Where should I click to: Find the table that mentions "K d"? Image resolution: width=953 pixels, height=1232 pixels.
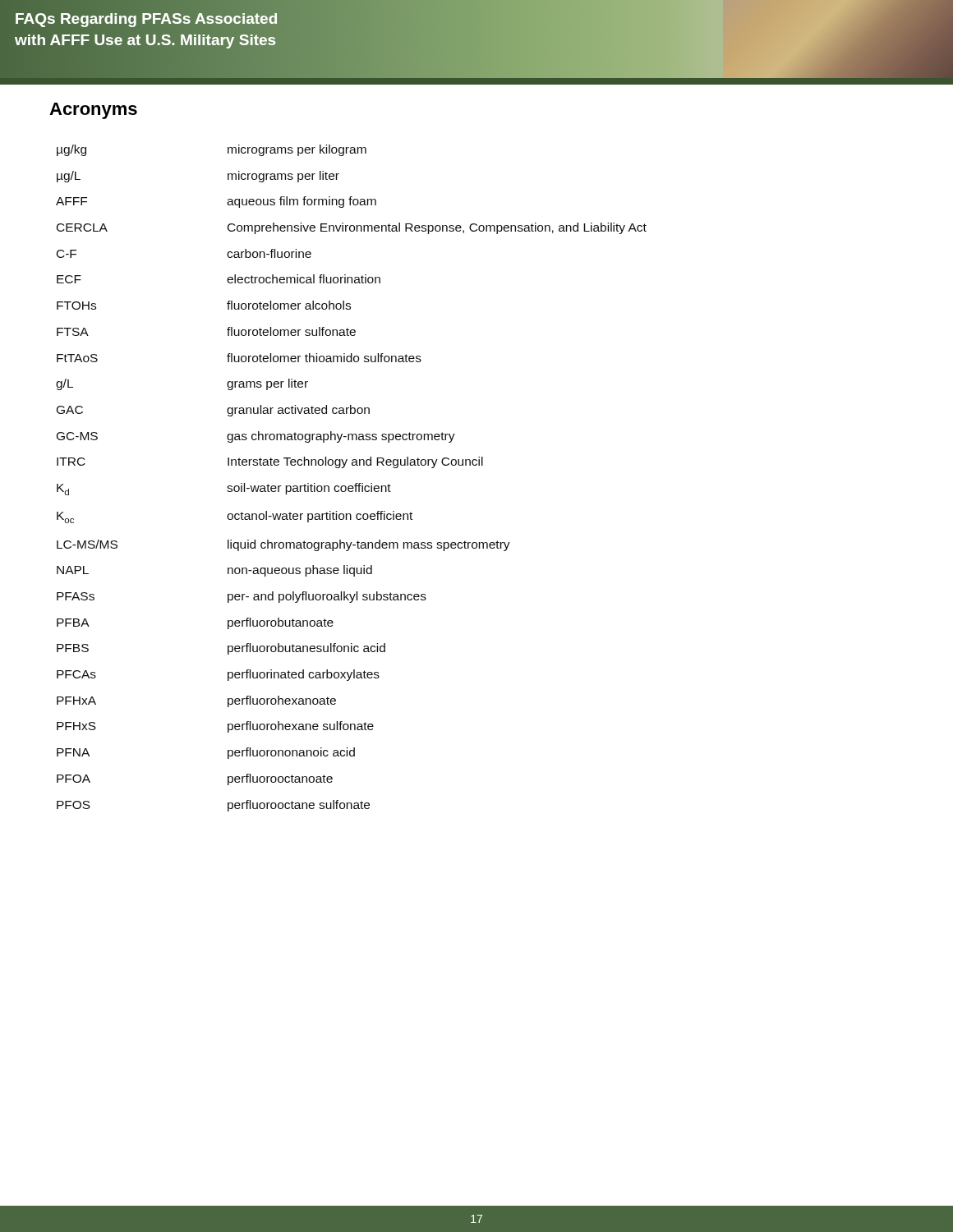[485, 477]
